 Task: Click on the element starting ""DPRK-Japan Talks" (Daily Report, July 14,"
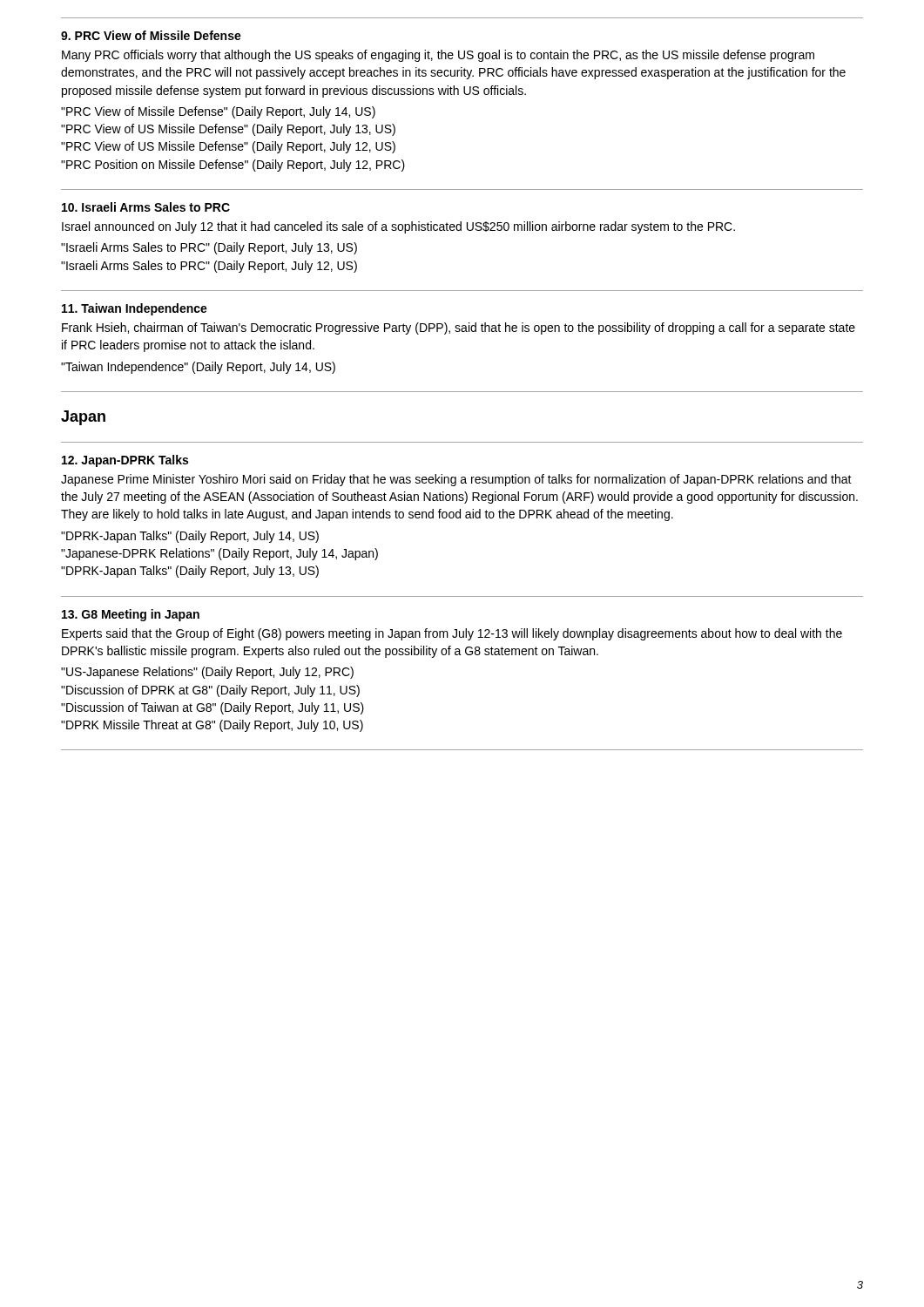click(x=190, y=536)
